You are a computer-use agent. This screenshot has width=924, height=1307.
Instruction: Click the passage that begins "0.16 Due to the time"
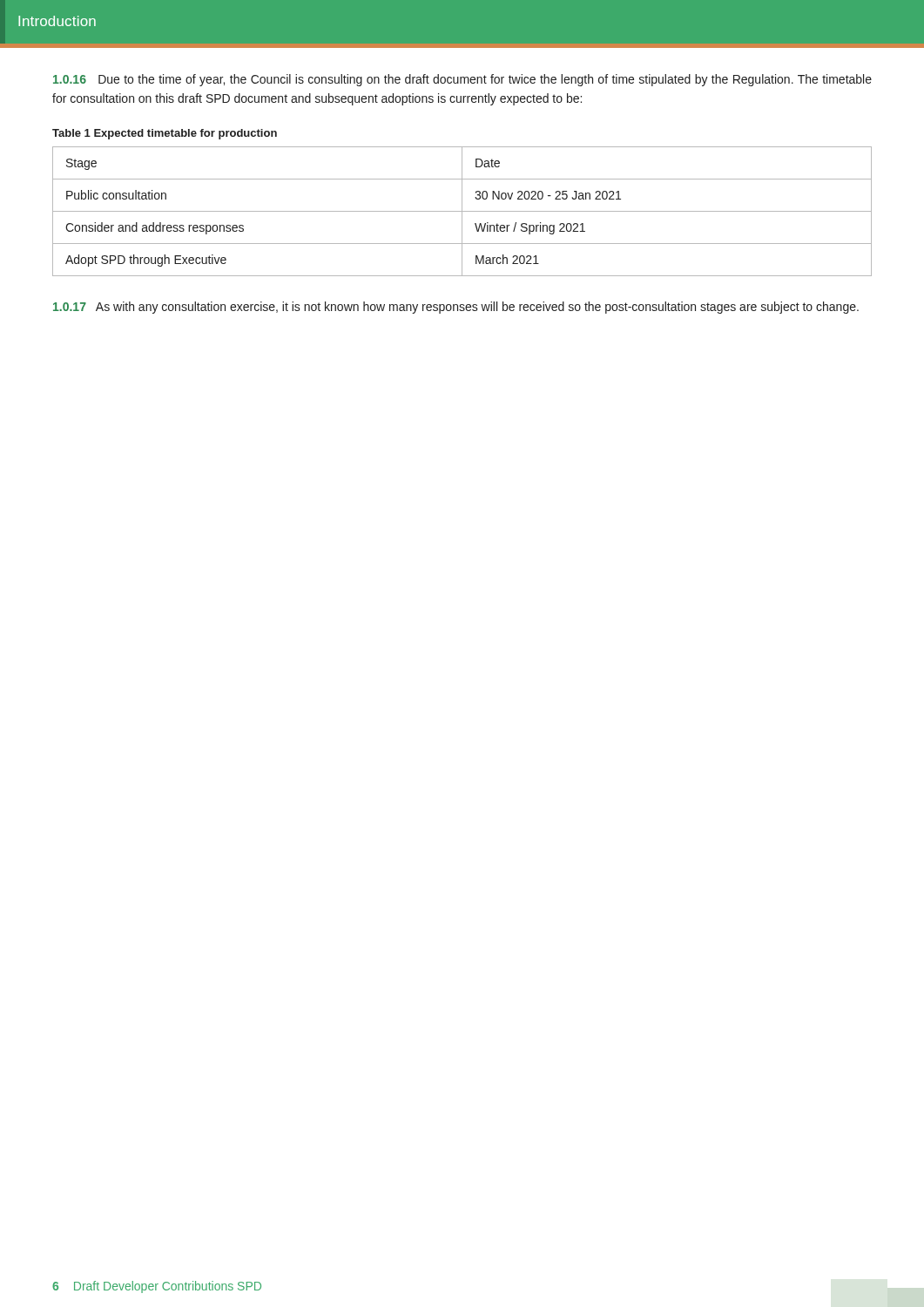(x=462, y=89)
